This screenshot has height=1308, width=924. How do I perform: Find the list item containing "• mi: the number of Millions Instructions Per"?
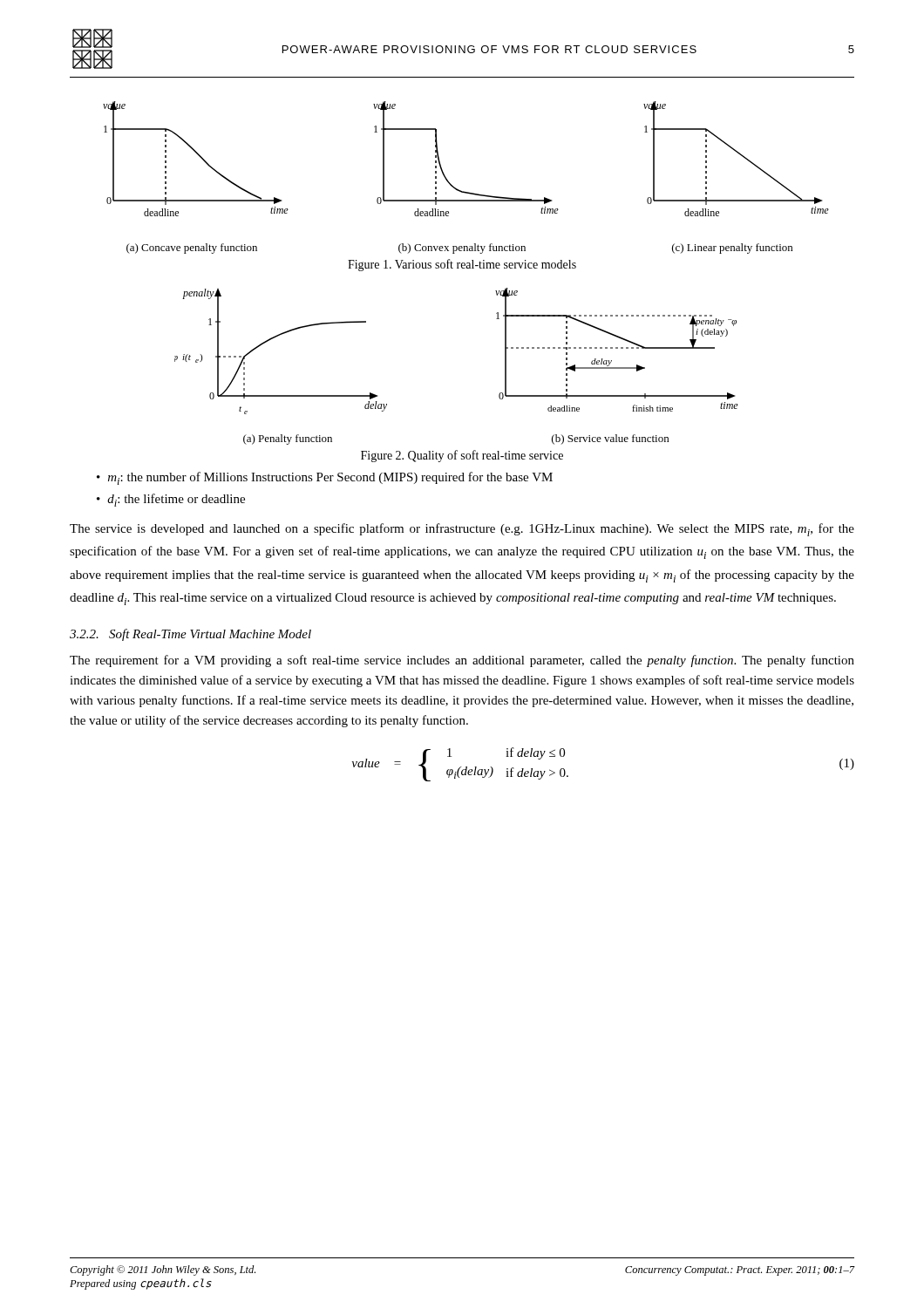coord(324,479)
